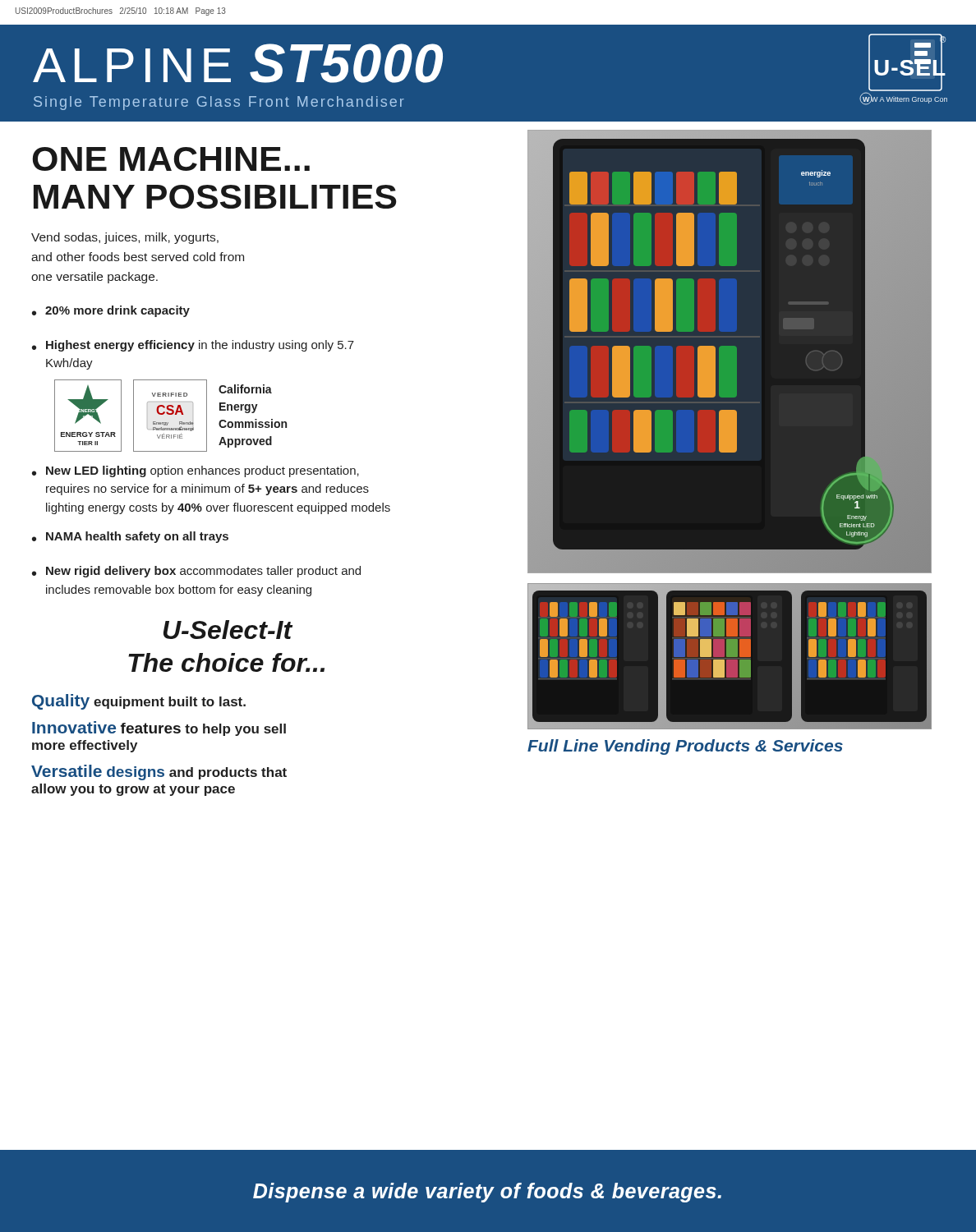This screenshot has width=976, height=1232.
Task: Click on the text block starting "• New LED lighting option enhances product presentation,"
Action: [x=215, y=489]
